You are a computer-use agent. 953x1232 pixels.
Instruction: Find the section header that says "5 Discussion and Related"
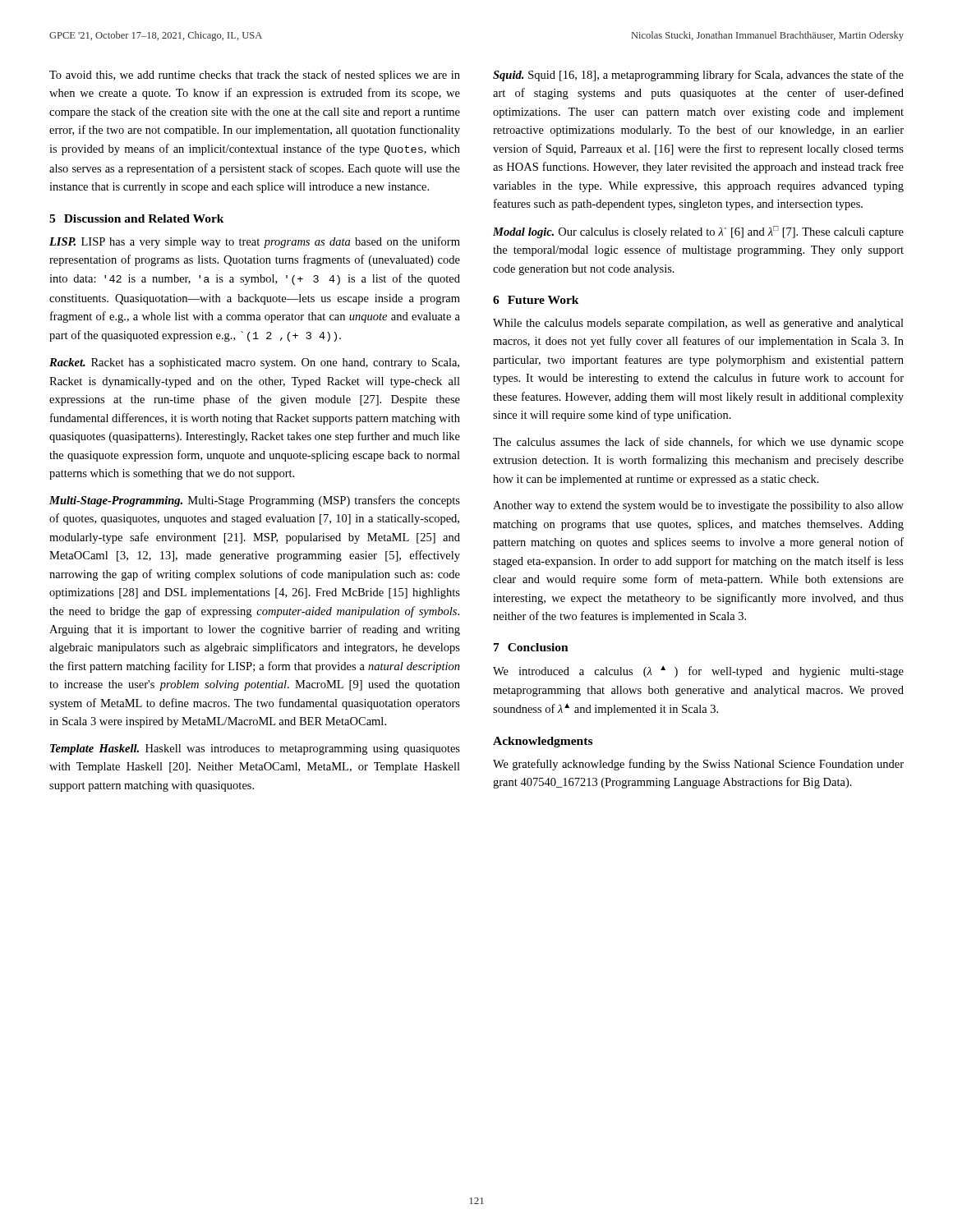click(137, 218)
